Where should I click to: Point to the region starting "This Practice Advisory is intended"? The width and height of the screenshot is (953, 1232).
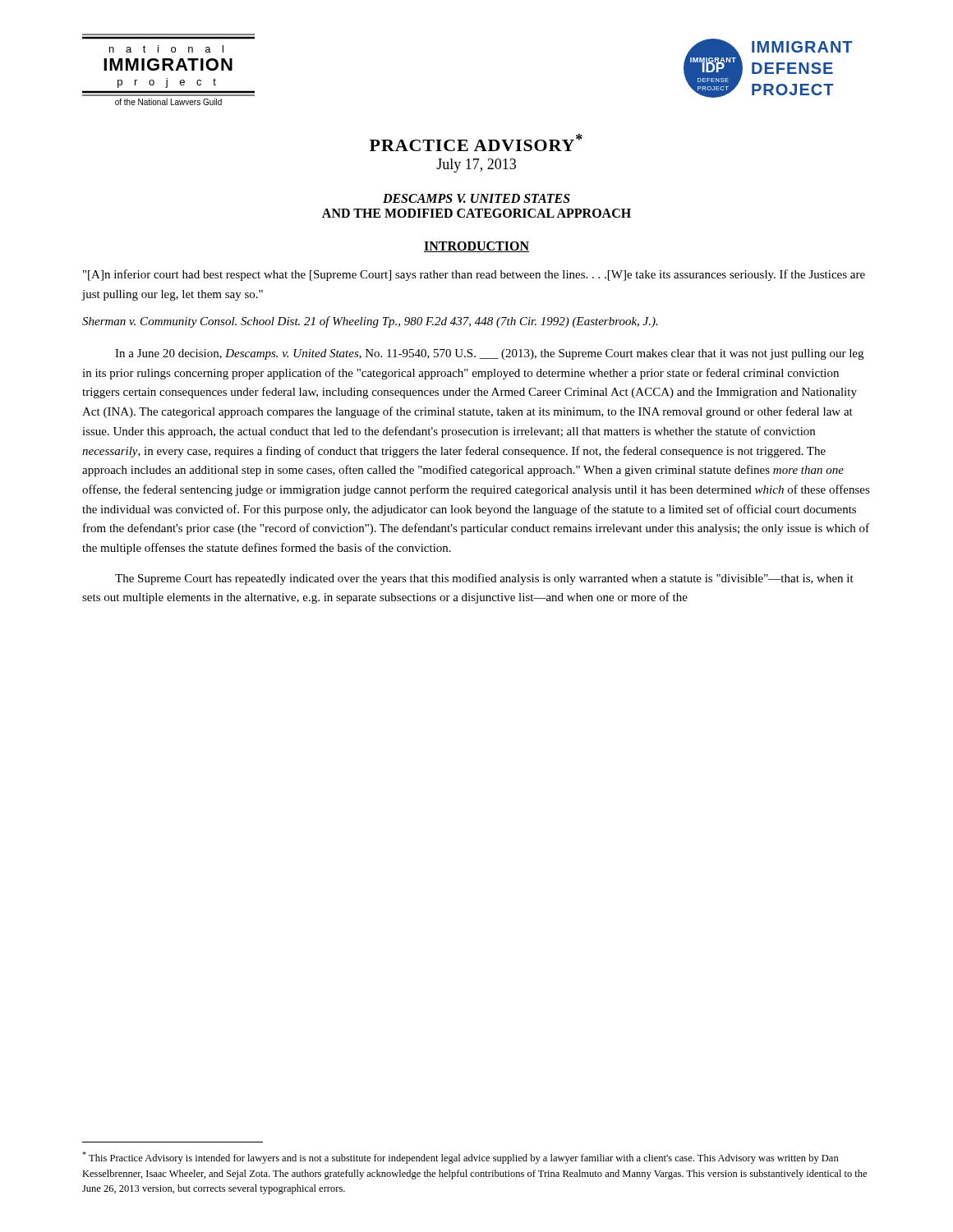coord(475,1172)
